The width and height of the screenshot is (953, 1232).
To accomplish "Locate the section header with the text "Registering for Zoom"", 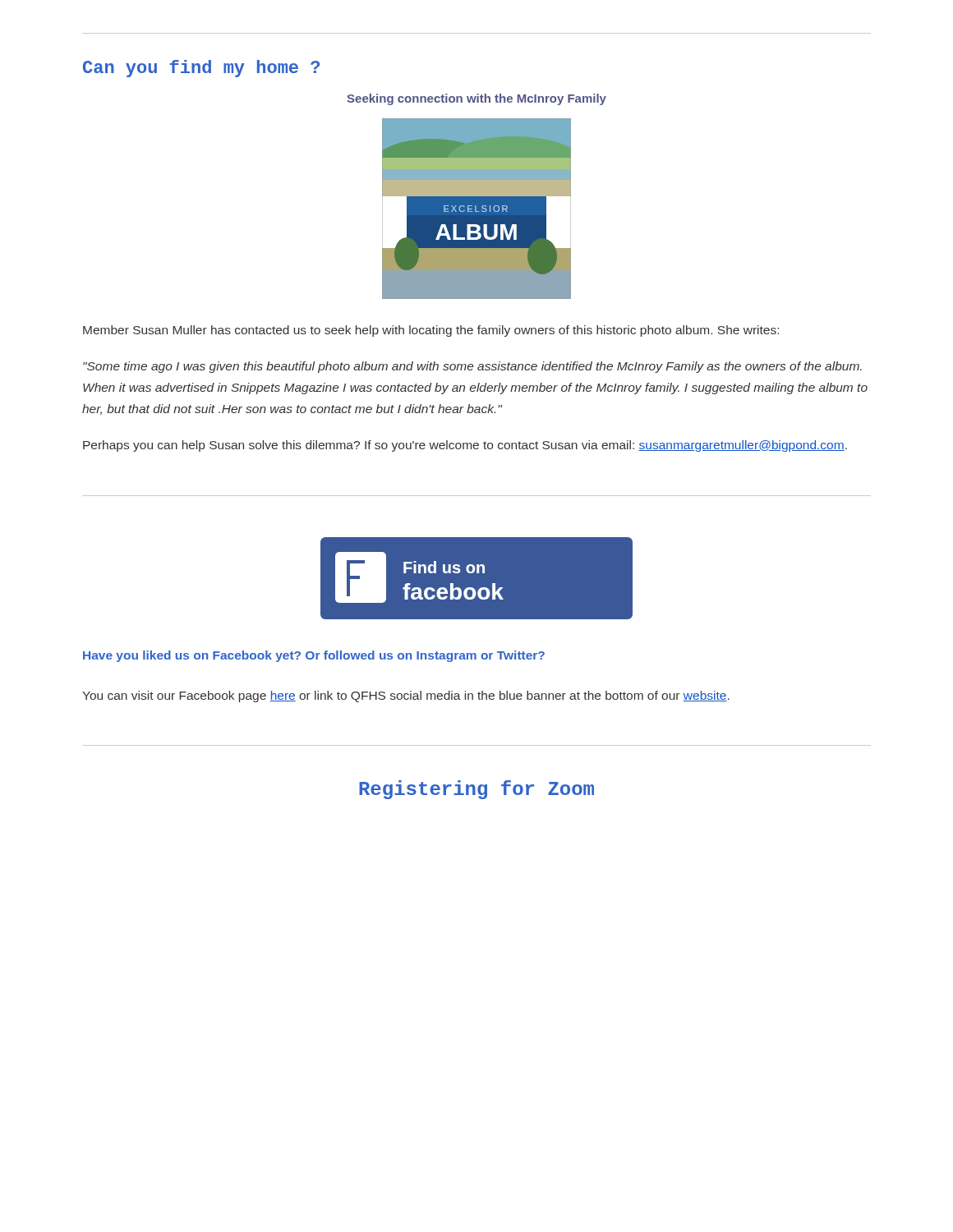I will 476,790.
